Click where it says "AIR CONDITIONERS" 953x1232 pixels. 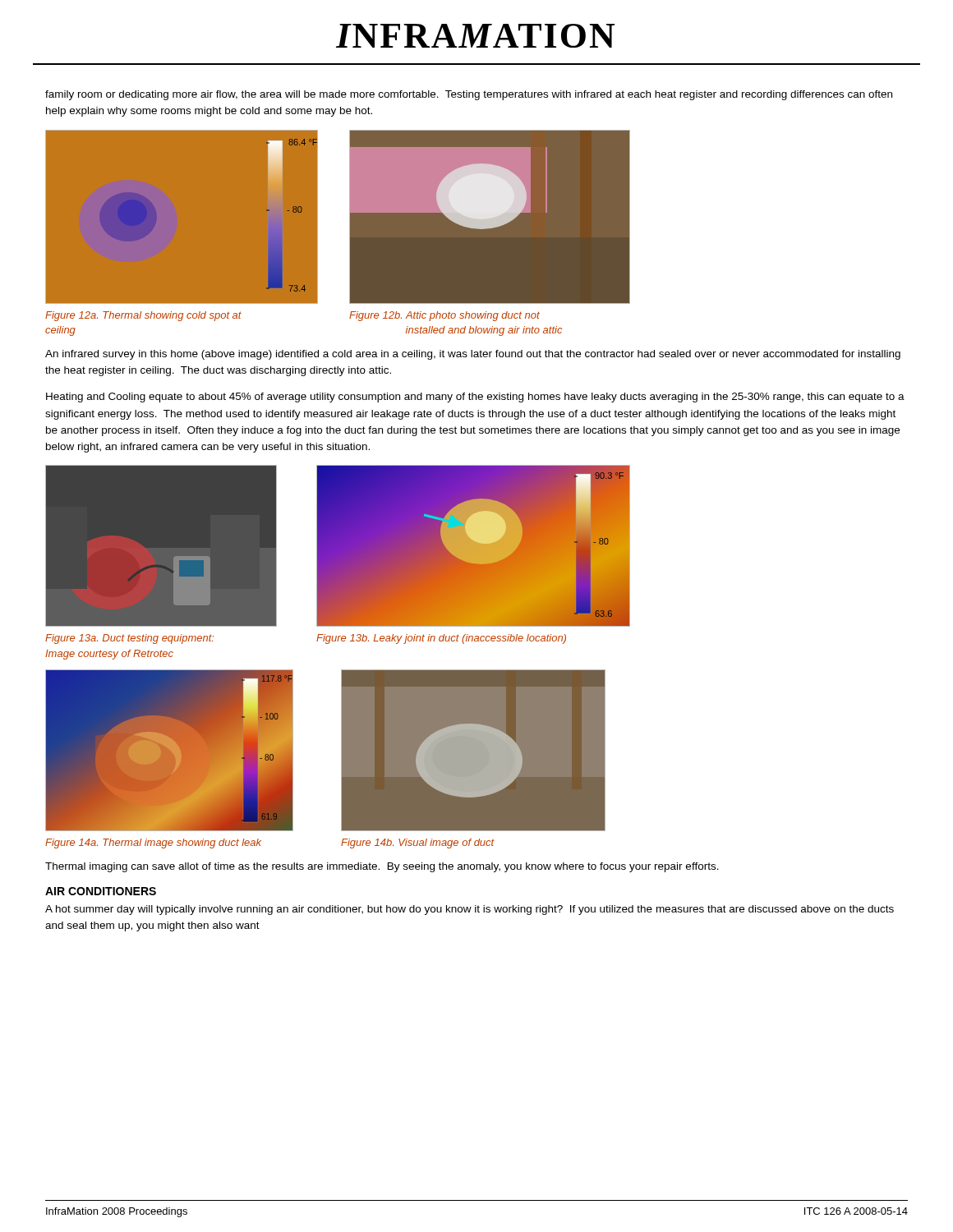101,891
